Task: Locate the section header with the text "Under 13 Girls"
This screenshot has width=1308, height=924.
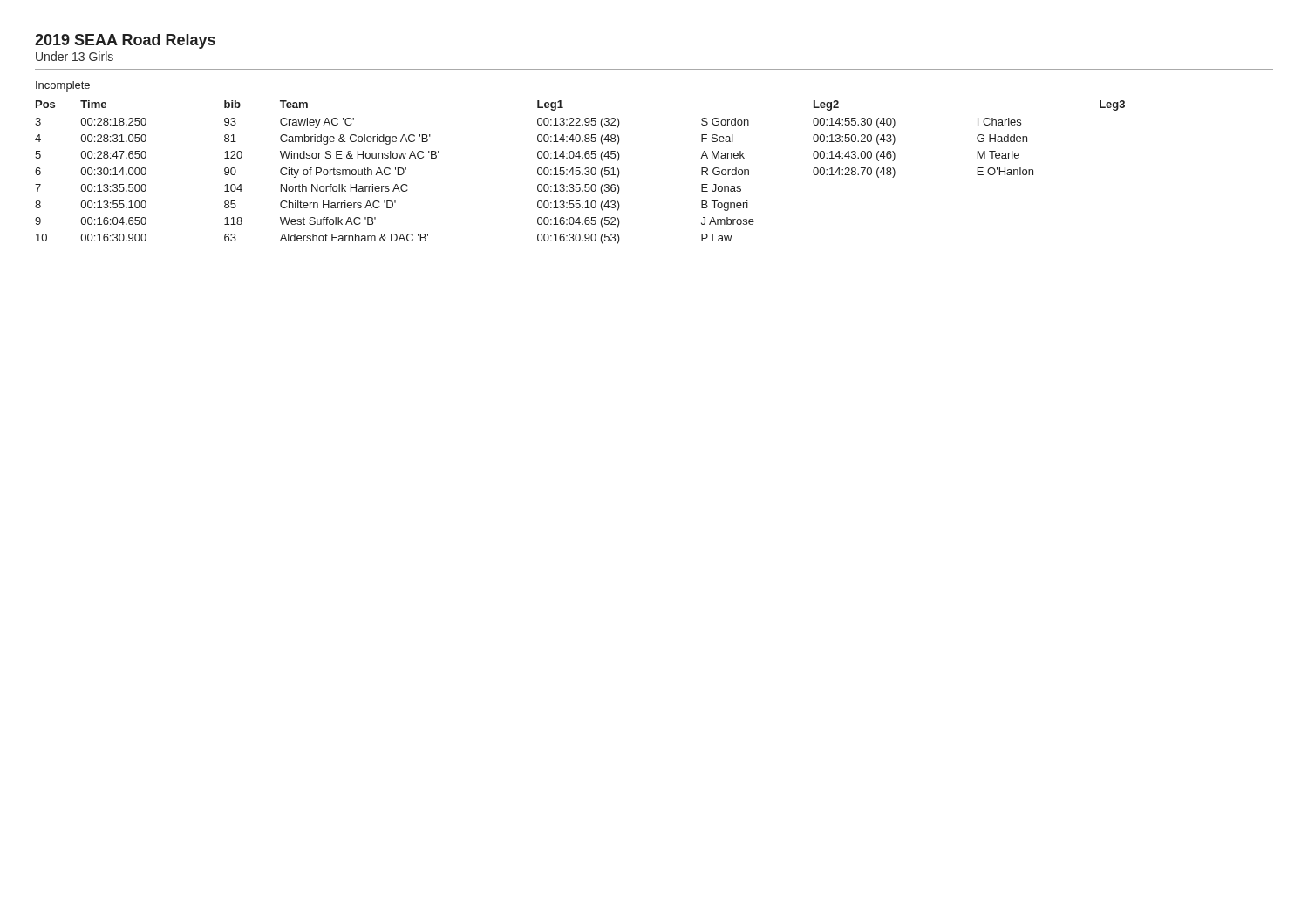Action: tap(74, 57)
